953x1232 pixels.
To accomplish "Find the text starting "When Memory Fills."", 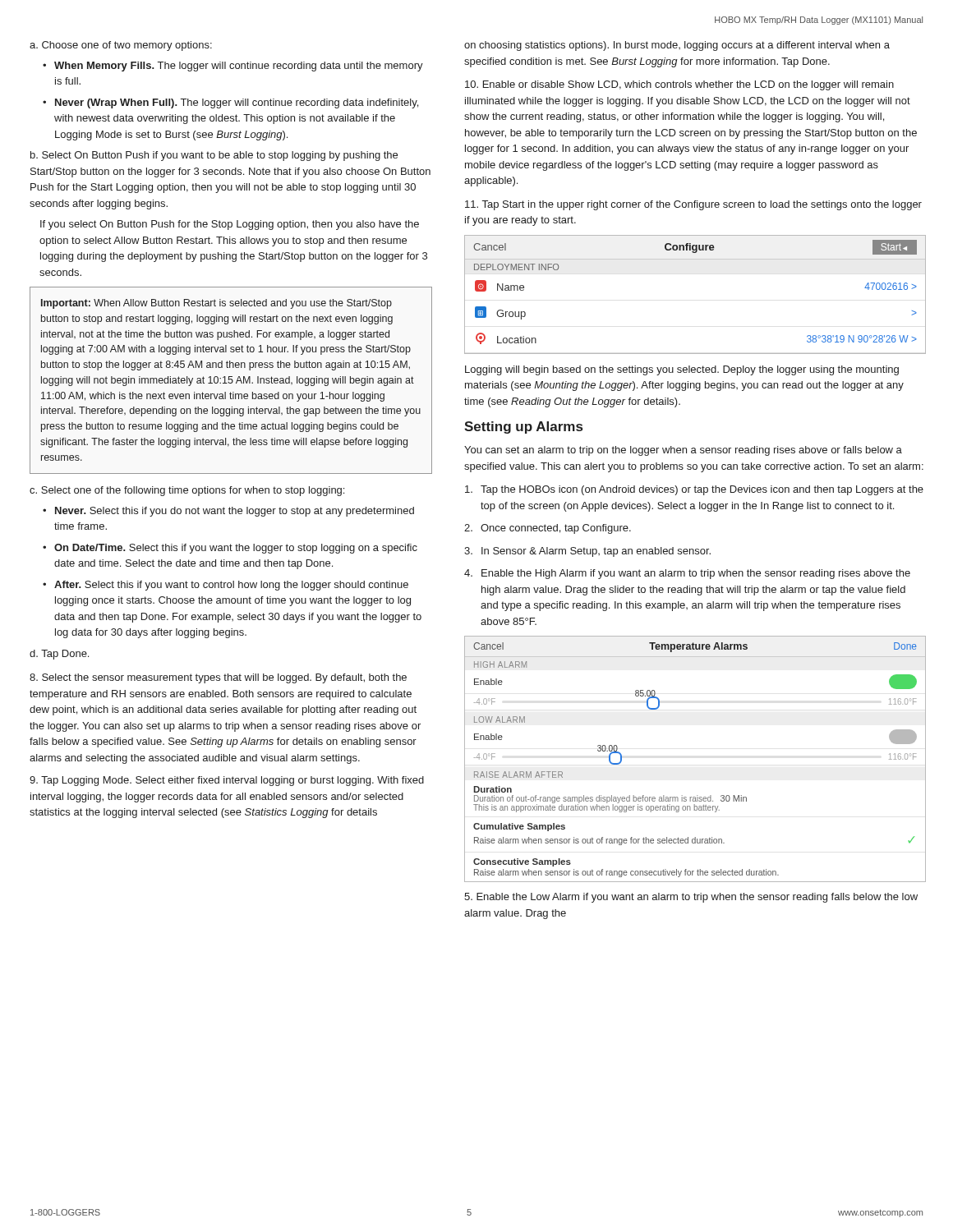I will pyautogui.click(x=236, y=73).
